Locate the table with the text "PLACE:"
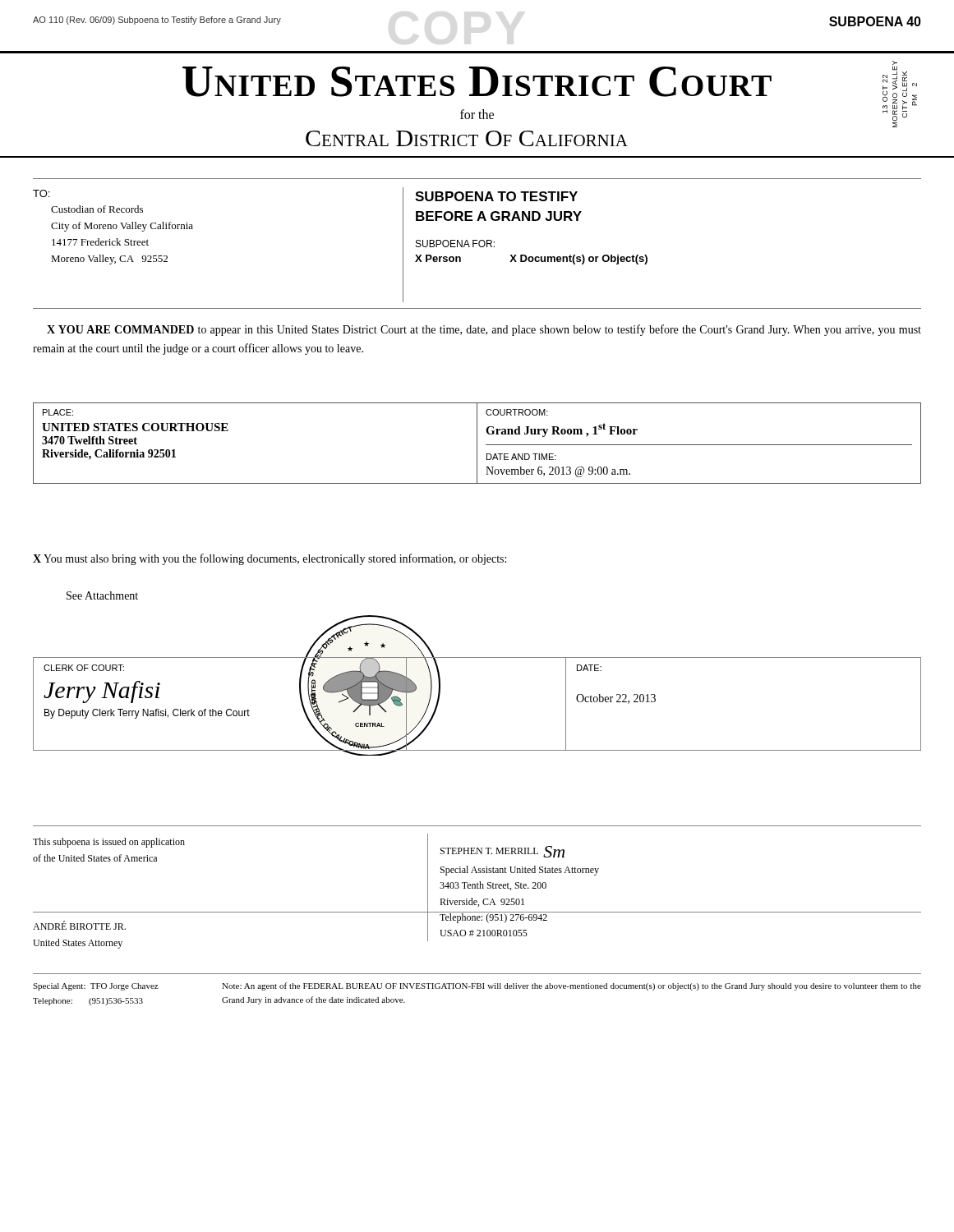The image size is (954, 1232). pyautogui.click(x=477, y=443)
